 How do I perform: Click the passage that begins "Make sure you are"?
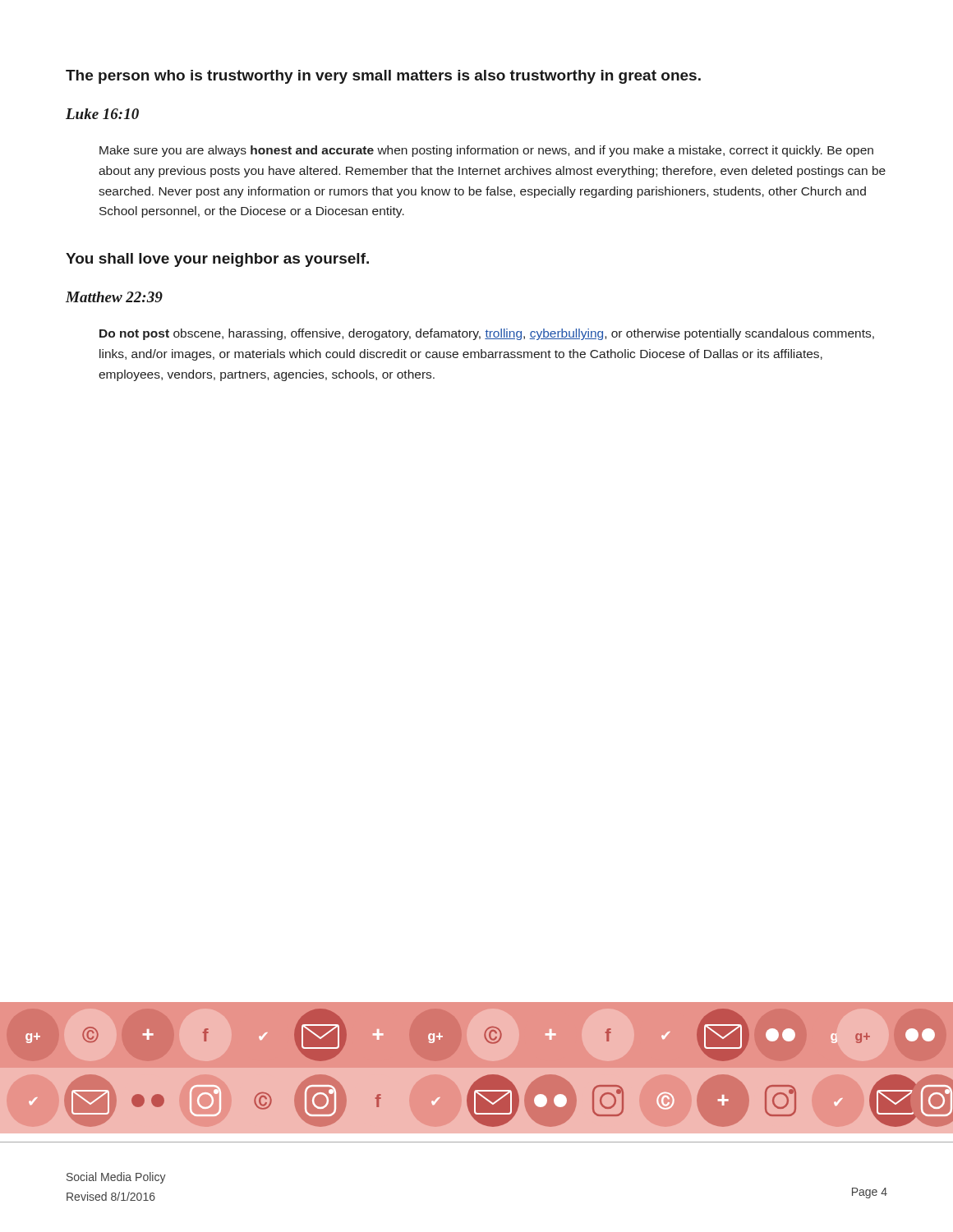pyautogui.click(x=492, y=181)
